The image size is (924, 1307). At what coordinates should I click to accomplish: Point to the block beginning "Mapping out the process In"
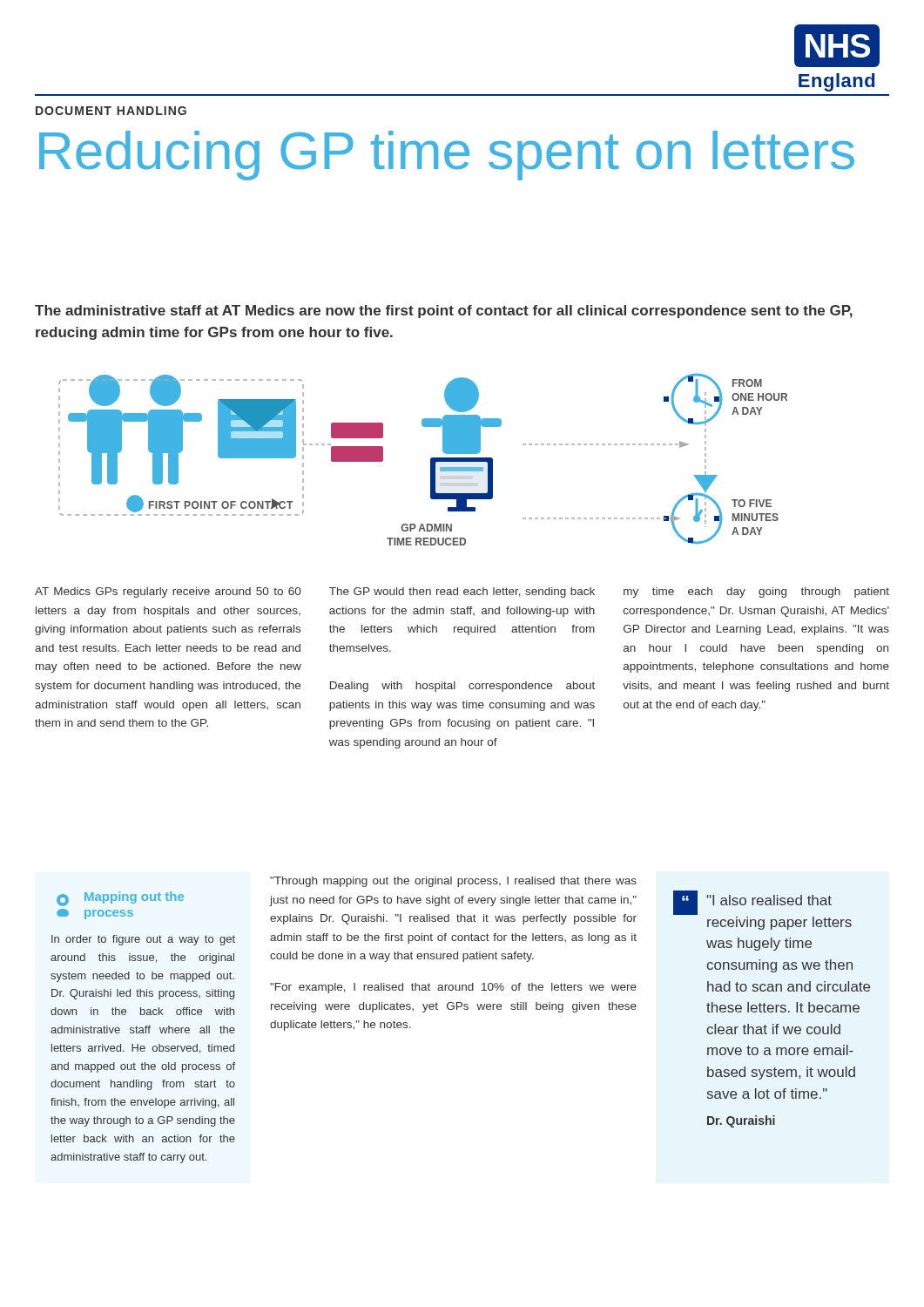click(143, 1027)
